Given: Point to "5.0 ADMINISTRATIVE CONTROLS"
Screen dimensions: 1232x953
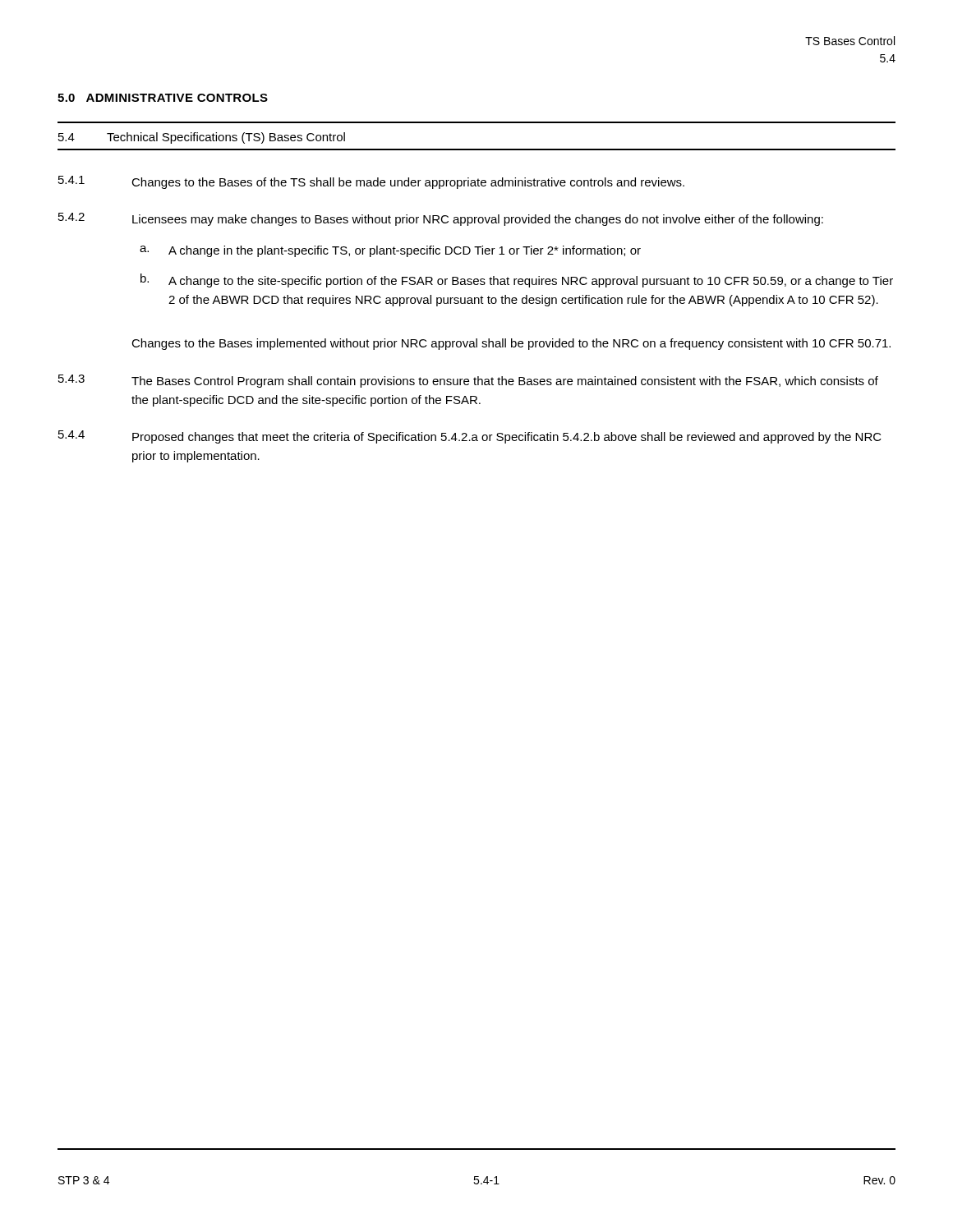Looking at the screenshot, I should 163,97.
